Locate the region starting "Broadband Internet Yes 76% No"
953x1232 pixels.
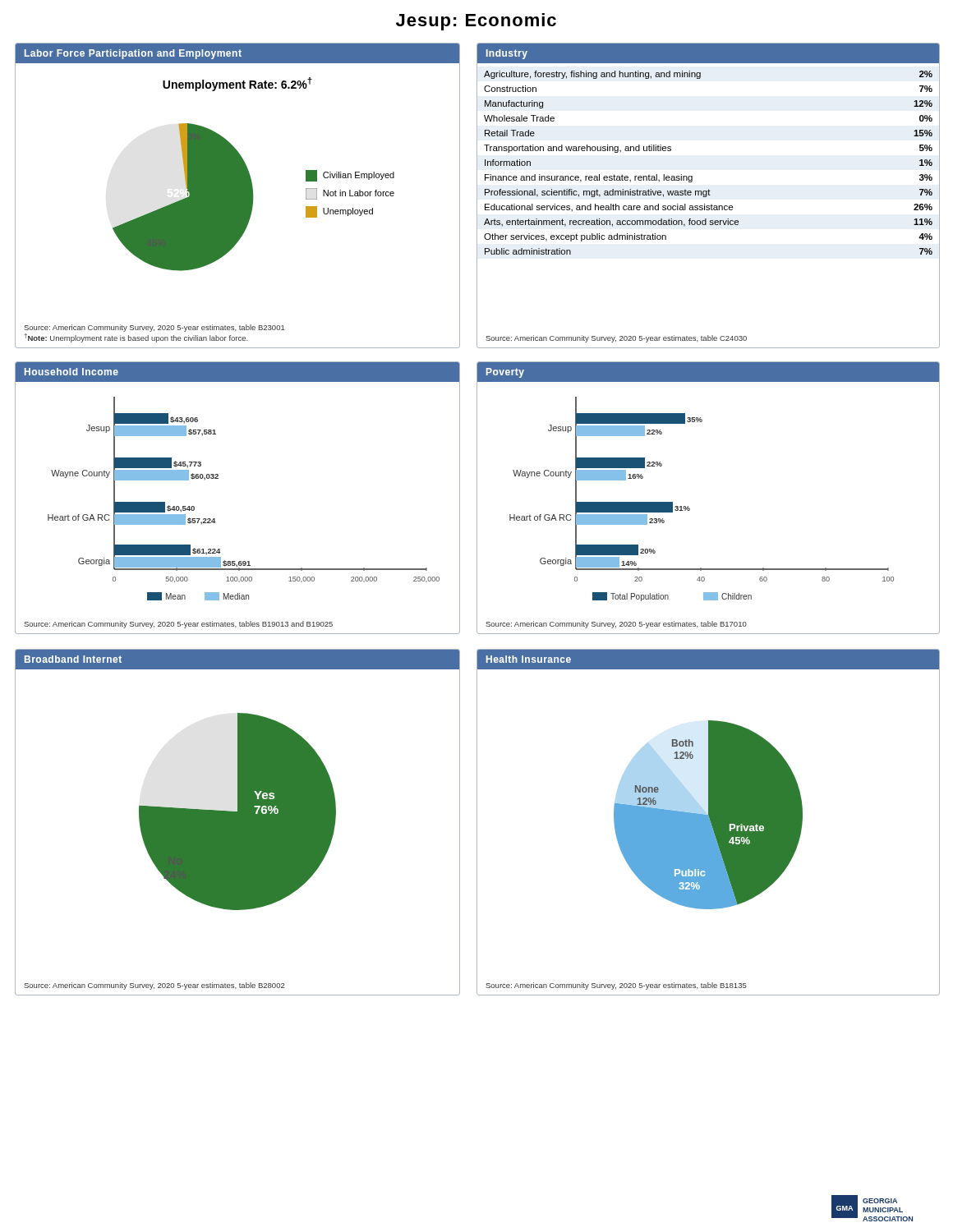[237, 820]
